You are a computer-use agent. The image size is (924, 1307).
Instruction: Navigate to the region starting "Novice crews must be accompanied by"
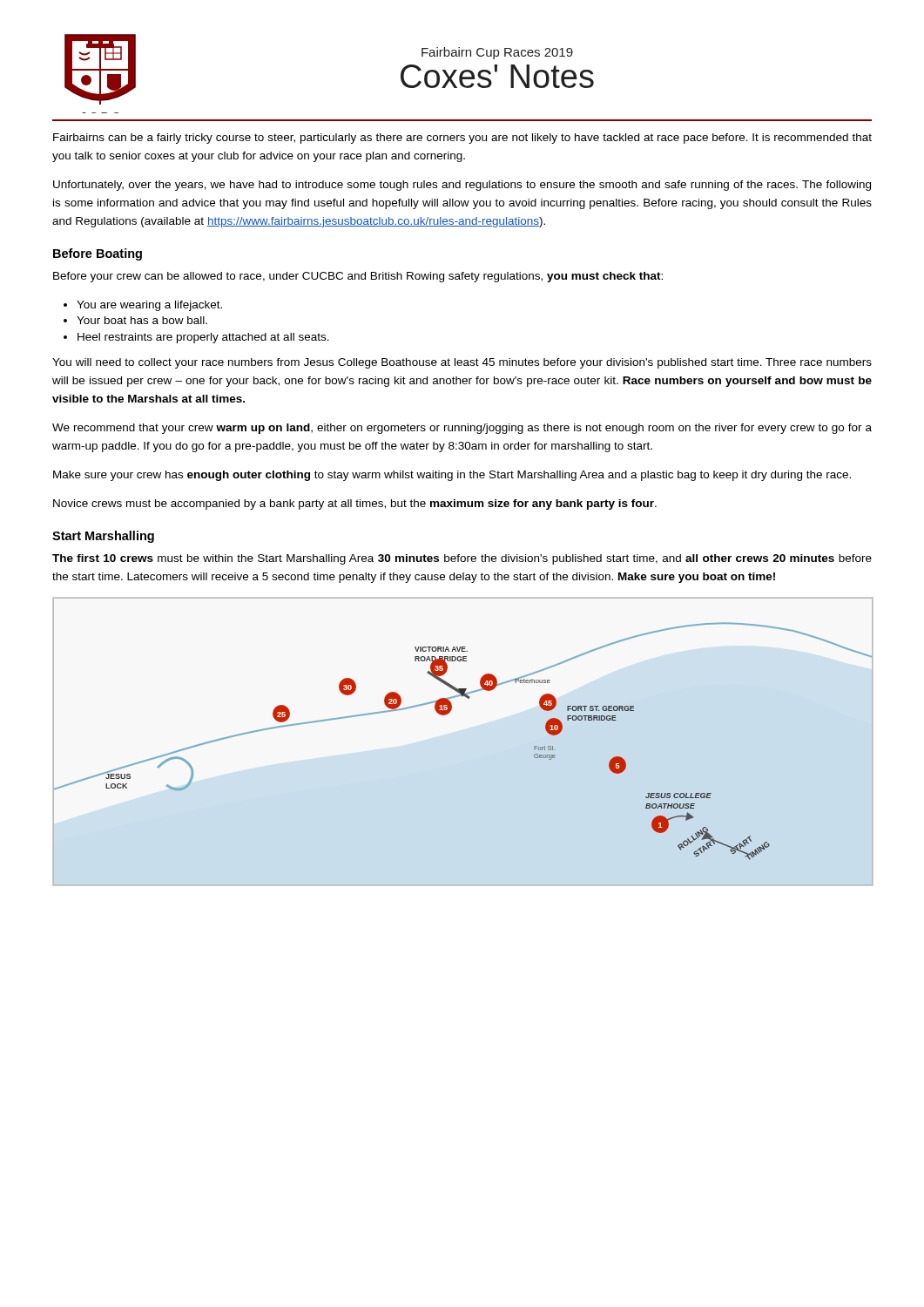(355, 503)
